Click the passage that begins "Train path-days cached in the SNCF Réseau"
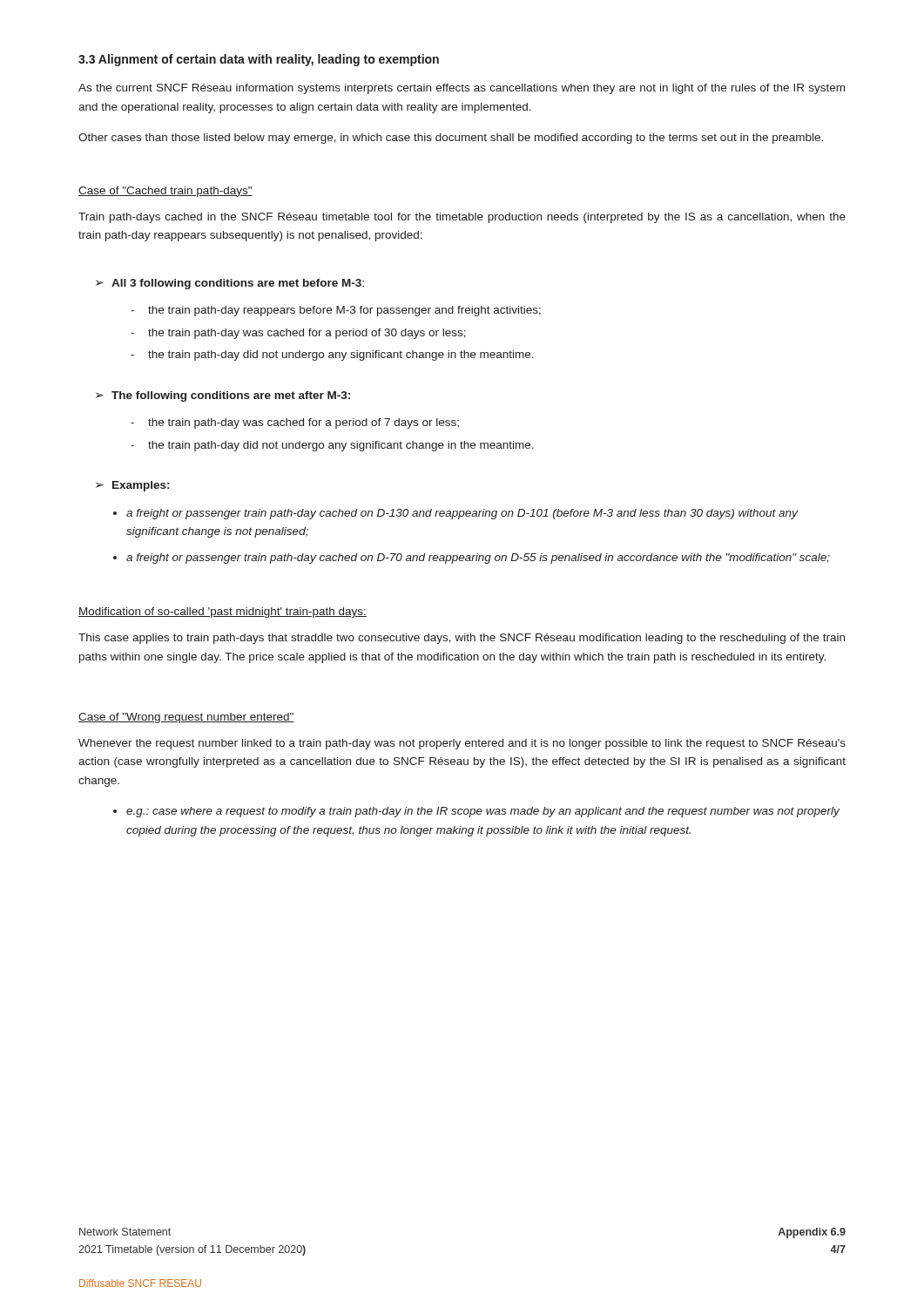Image resolution: width=924 pixels, height=1307 pixels. click(x=462, y=226)
